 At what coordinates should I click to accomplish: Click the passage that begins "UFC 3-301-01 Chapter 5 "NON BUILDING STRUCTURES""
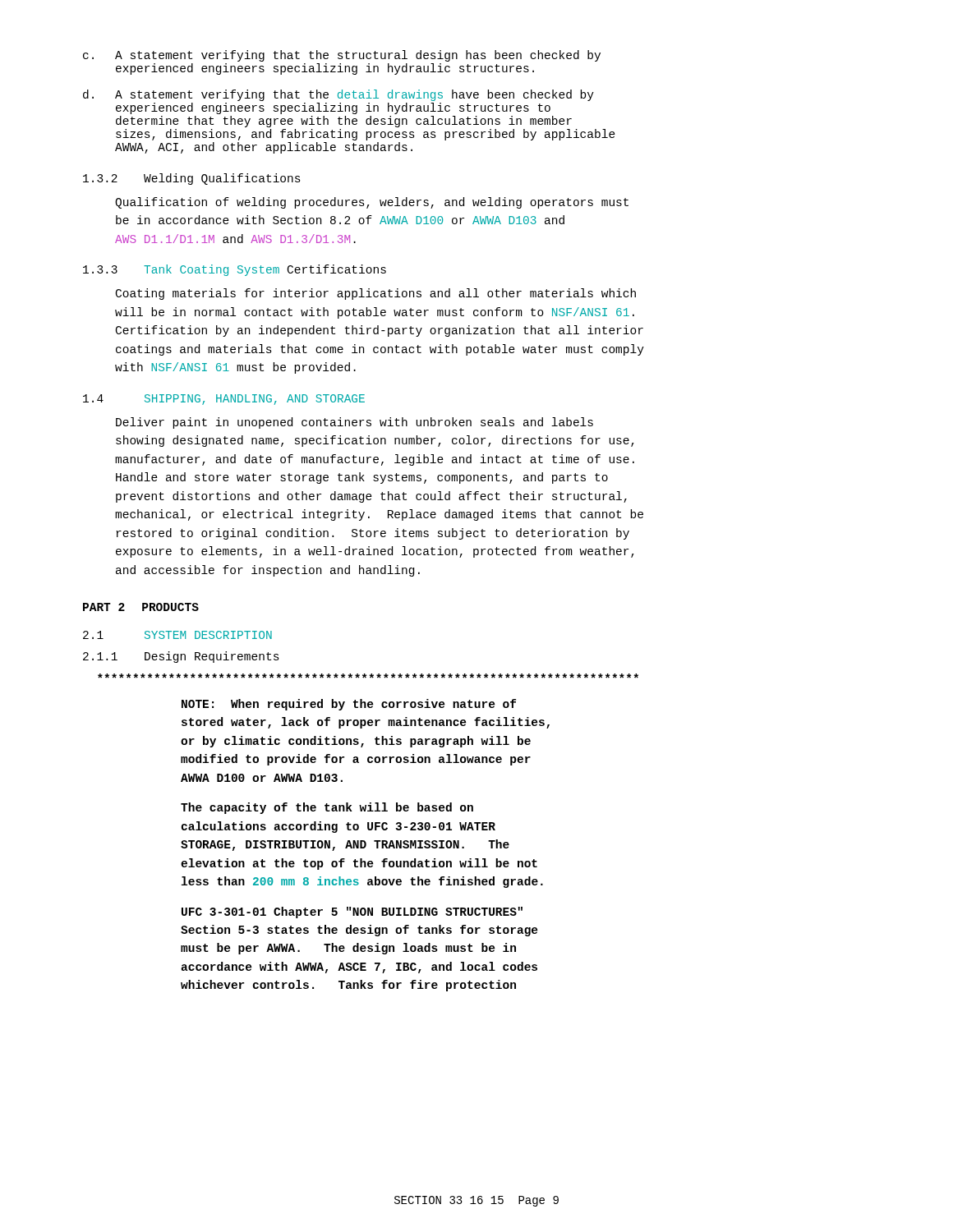click(x=359, y=949)
